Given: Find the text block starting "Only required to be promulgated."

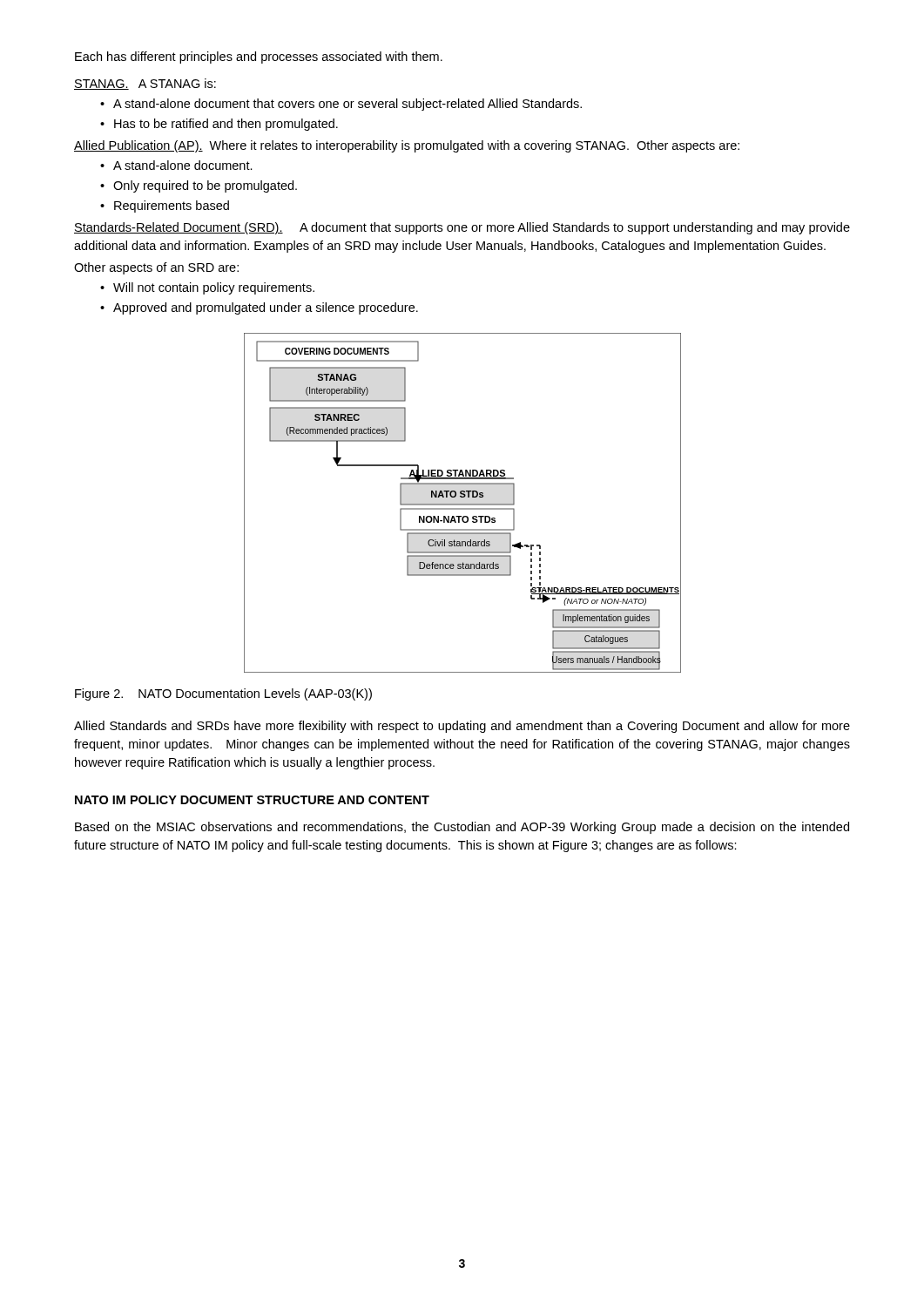Looking at the screenshot, I should click(x=206, y=186).
